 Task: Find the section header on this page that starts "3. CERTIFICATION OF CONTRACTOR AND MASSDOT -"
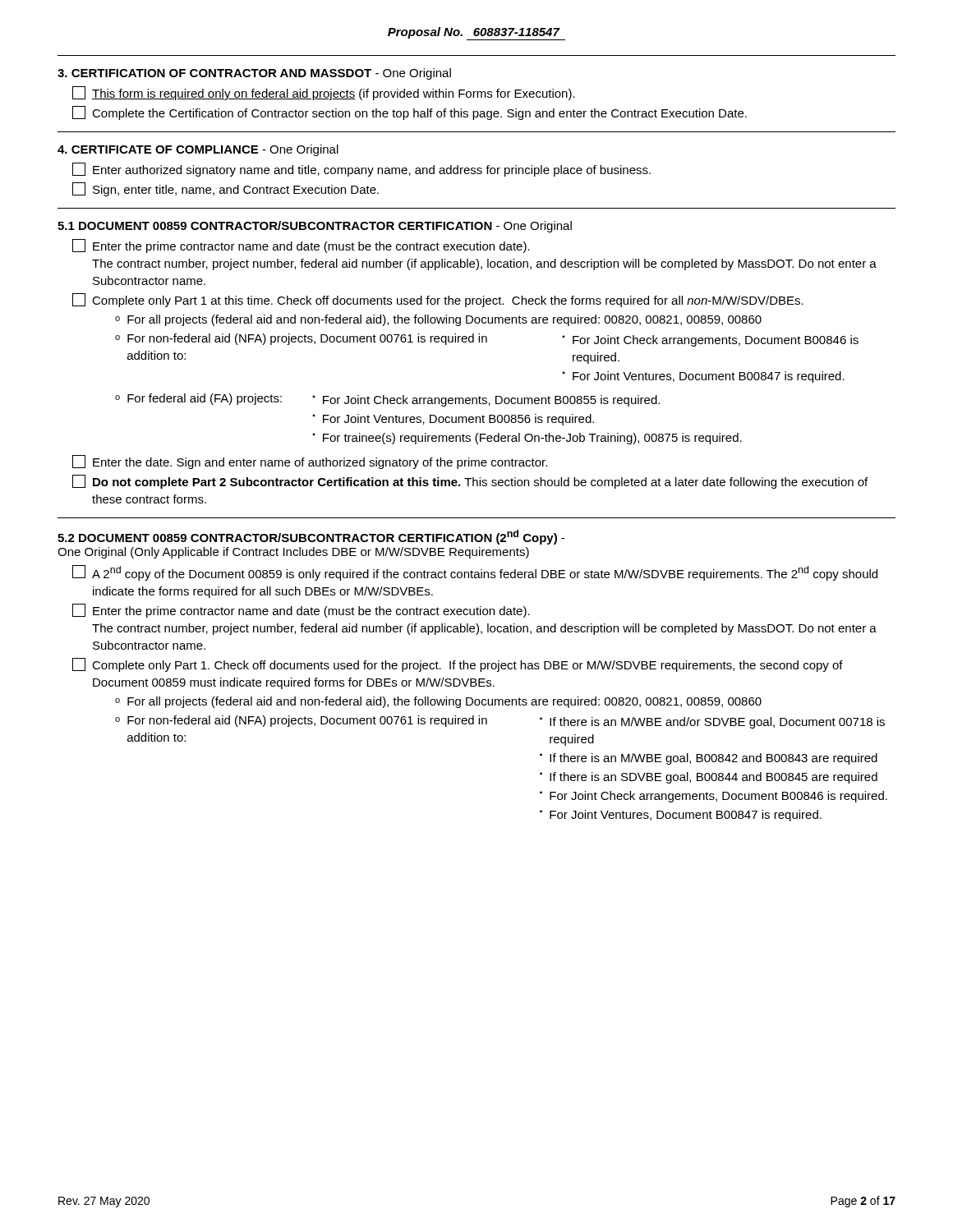pos(255,73)
